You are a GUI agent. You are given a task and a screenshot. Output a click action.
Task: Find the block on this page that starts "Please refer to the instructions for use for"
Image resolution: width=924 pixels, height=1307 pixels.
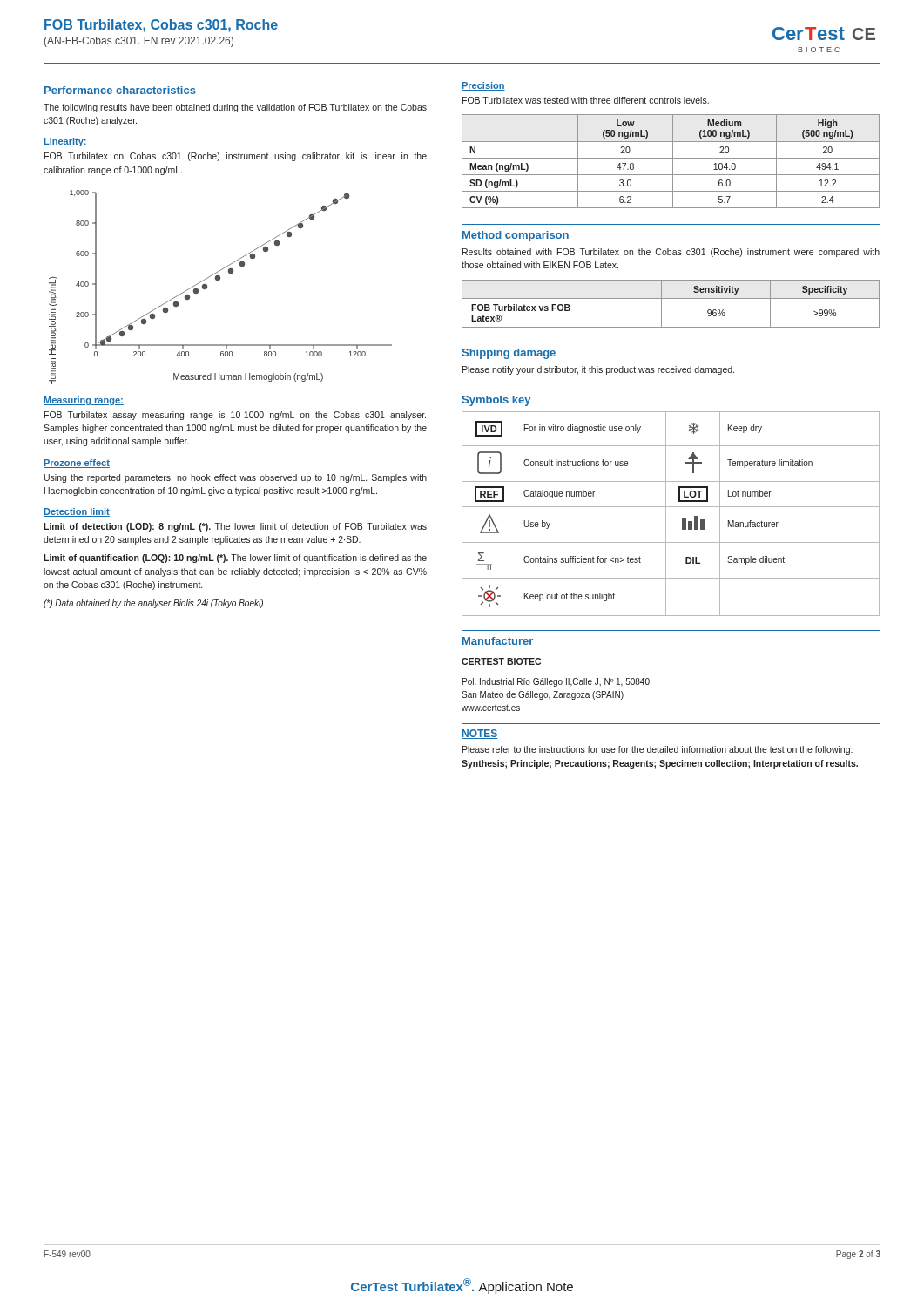(x=671, y=757)
